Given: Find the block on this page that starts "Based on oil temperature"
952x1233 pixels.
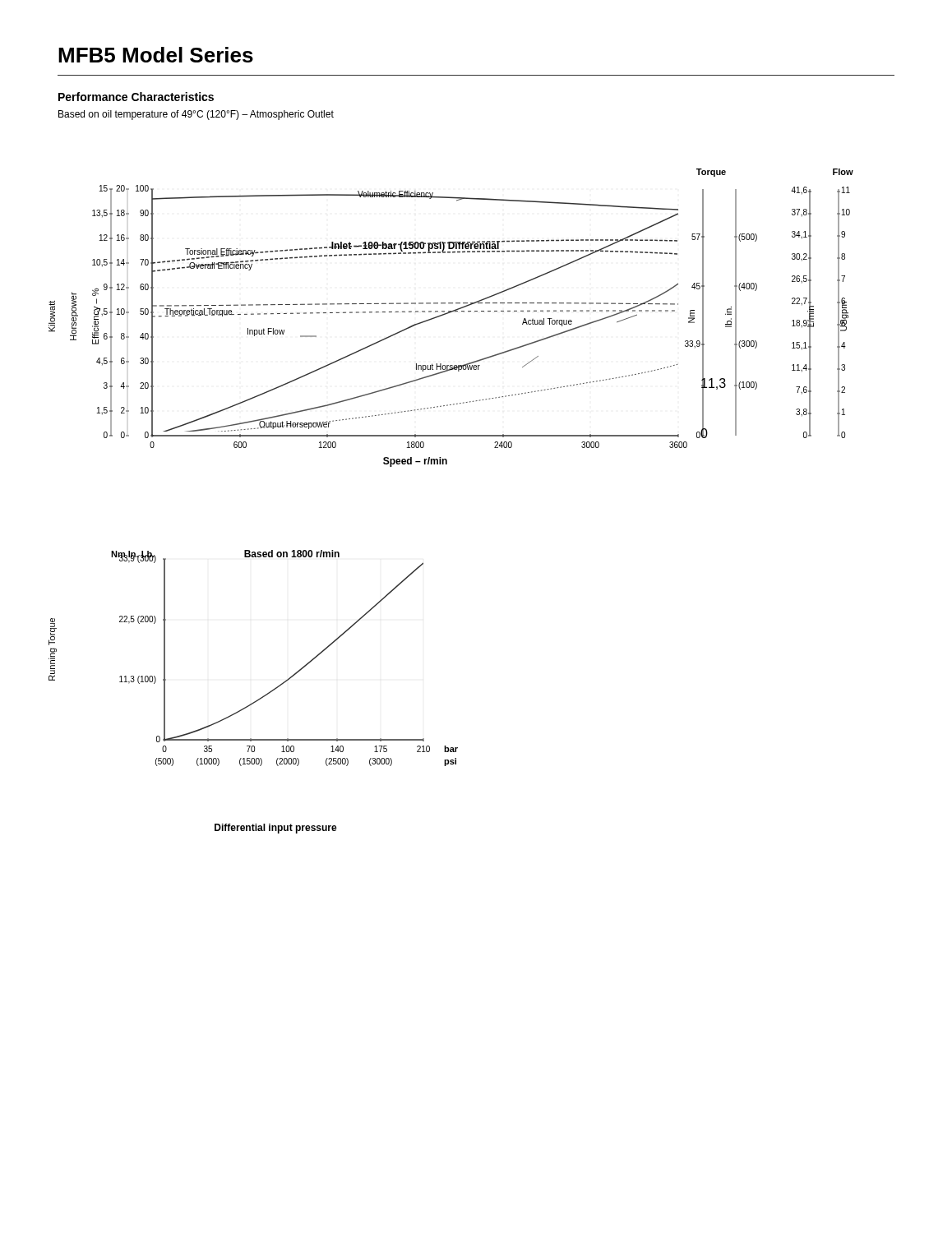Looking at the screenshot, I should coord(196,114).
